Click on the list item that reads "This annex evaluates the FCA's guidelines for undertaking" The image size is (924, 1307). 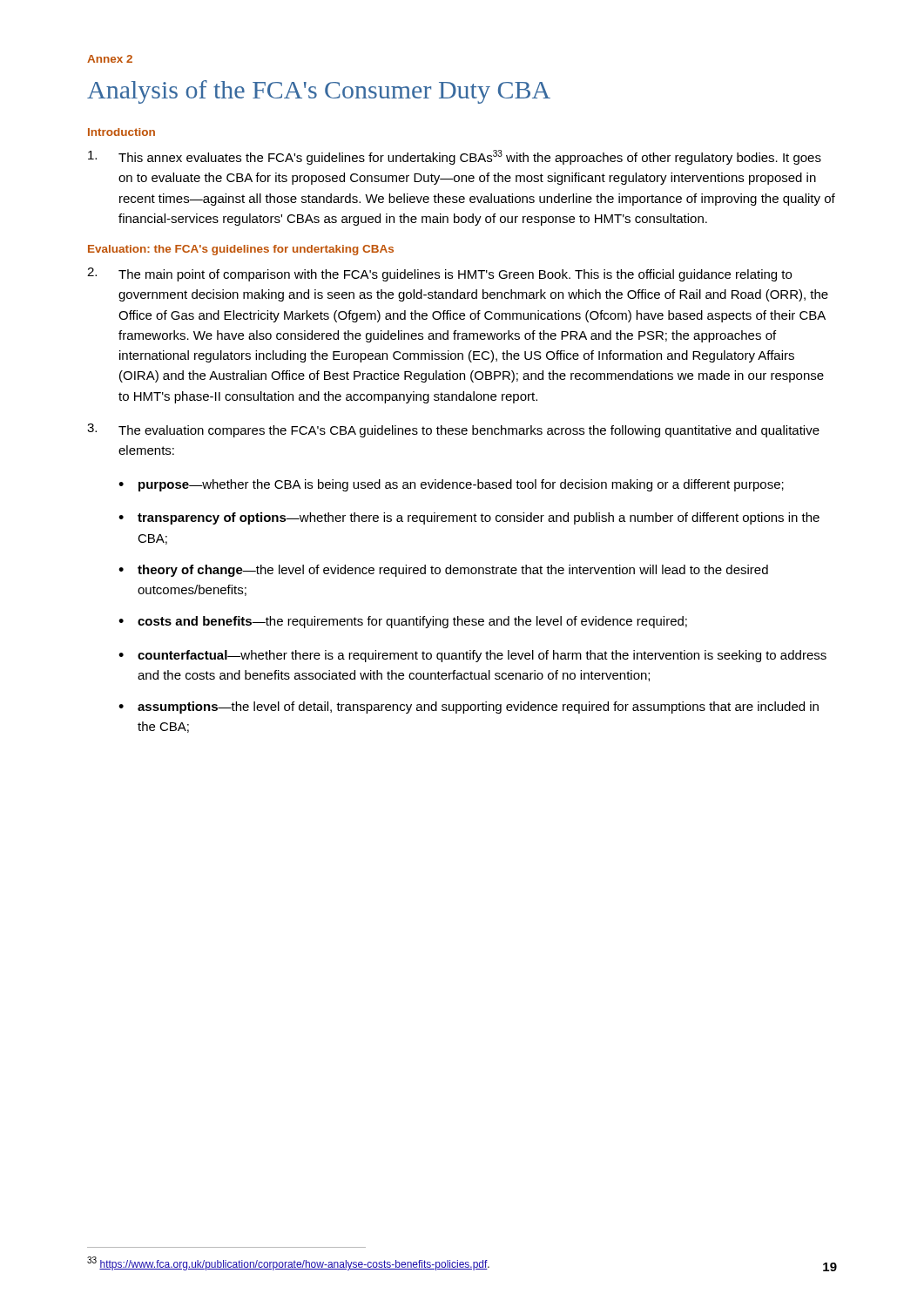(x=462, y=188)
